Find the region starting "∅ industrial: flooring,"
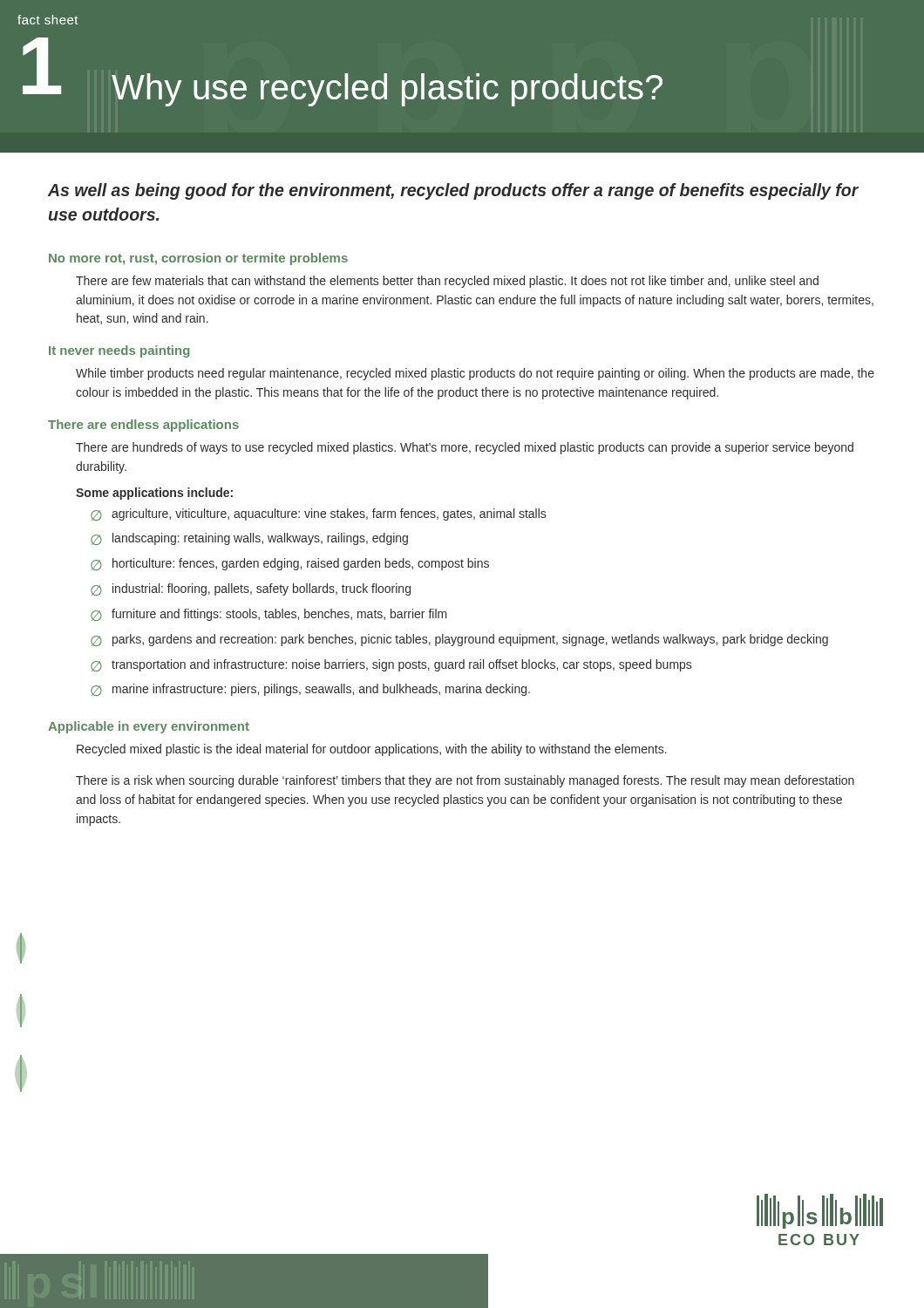The image size is (924, 1308). [x=251, y=591]
